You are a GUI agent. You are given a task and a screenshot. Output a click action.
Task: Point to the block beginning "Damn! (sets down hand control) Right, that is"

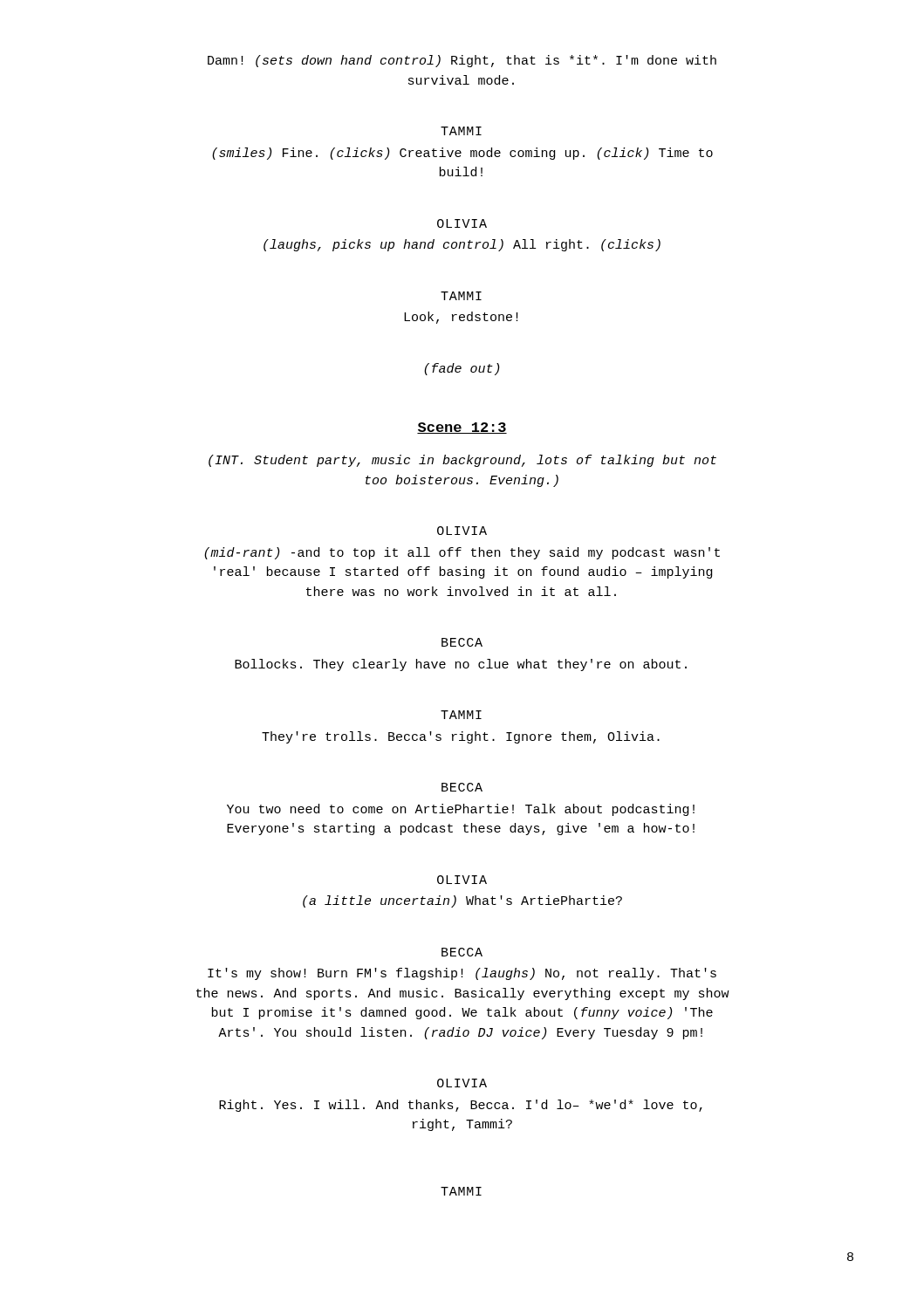(x=462, y=71)
